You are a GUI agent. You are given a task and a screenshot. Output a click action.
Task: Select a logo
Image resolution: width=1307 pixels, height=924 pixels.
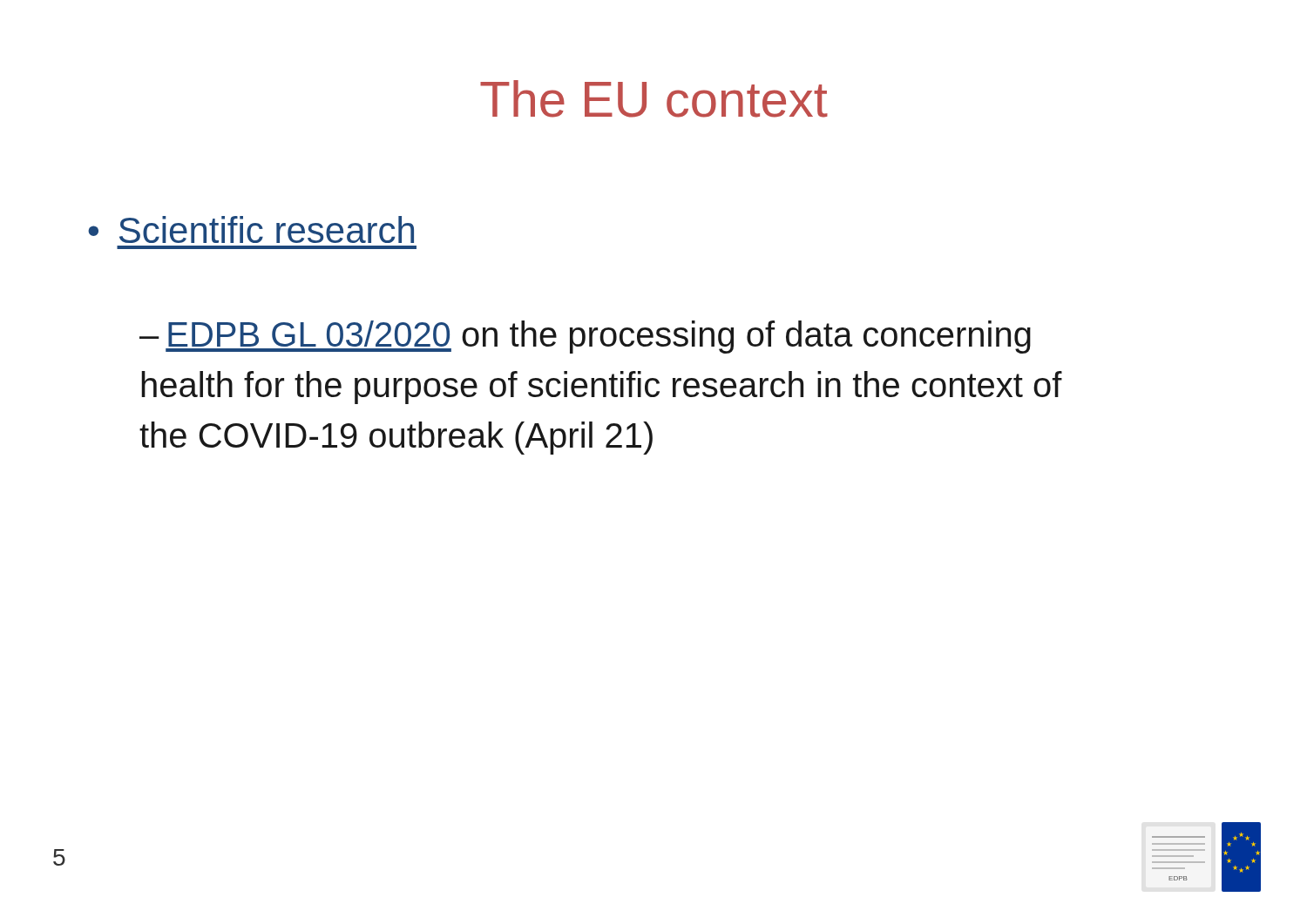[1202, 859]
